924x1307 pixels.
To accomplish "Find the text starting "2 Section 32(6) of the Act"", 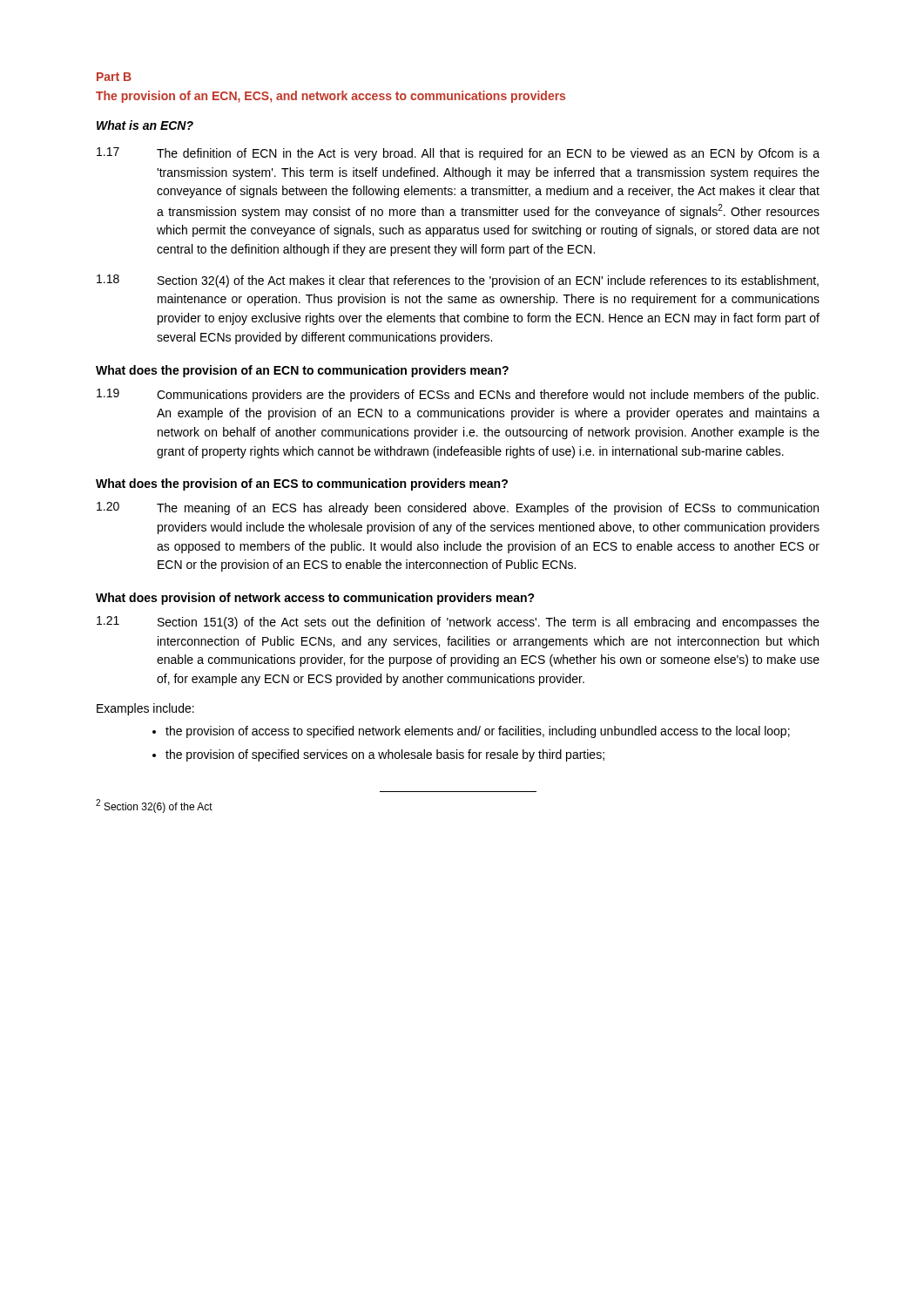I will point(154,806).
